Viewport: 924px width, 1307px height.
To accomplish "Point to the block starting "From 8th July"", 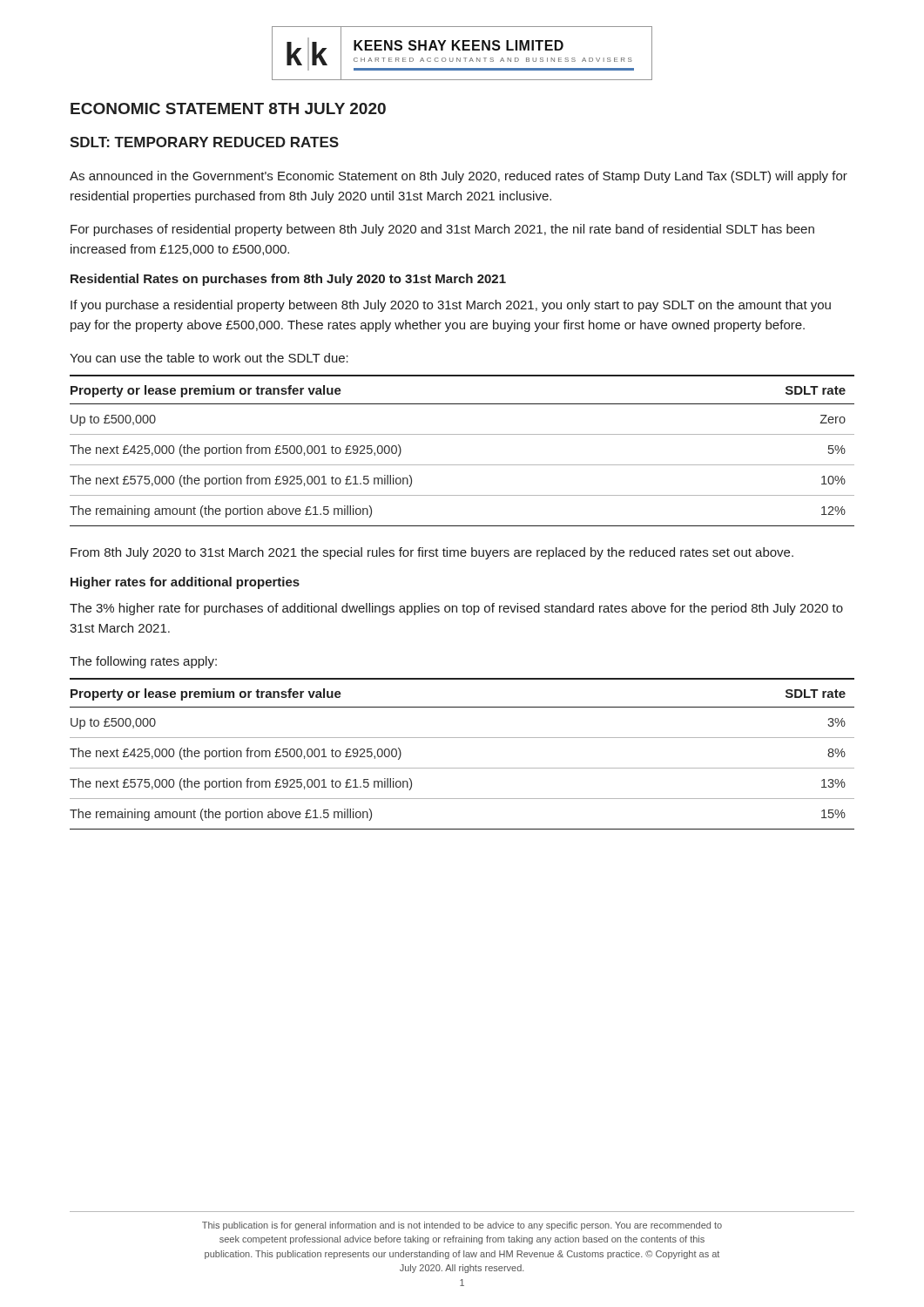I will [432, 552].
